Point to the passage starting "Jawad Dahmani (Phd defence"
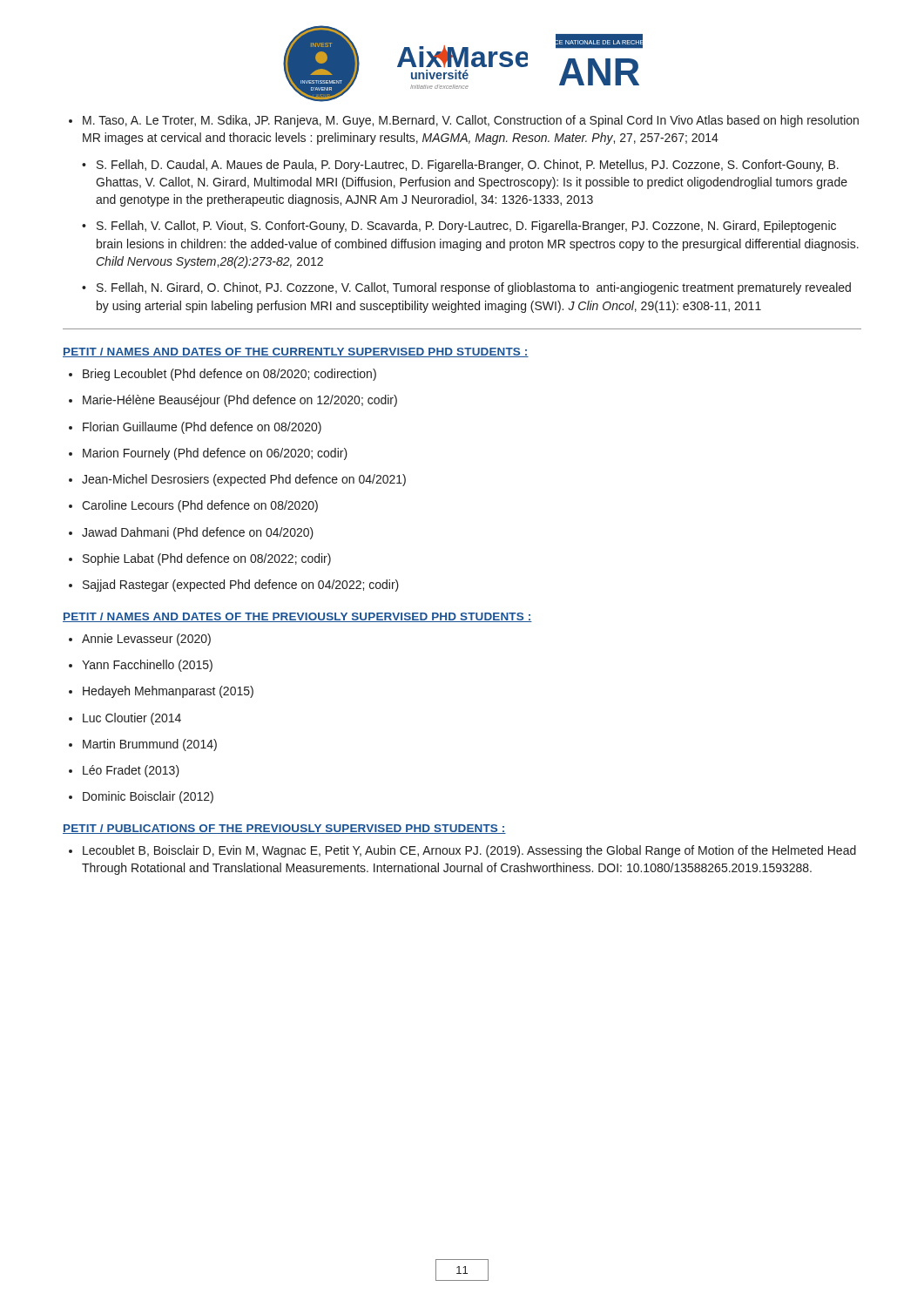This screenshot has height=1307, width=924. tap(198, 533)
